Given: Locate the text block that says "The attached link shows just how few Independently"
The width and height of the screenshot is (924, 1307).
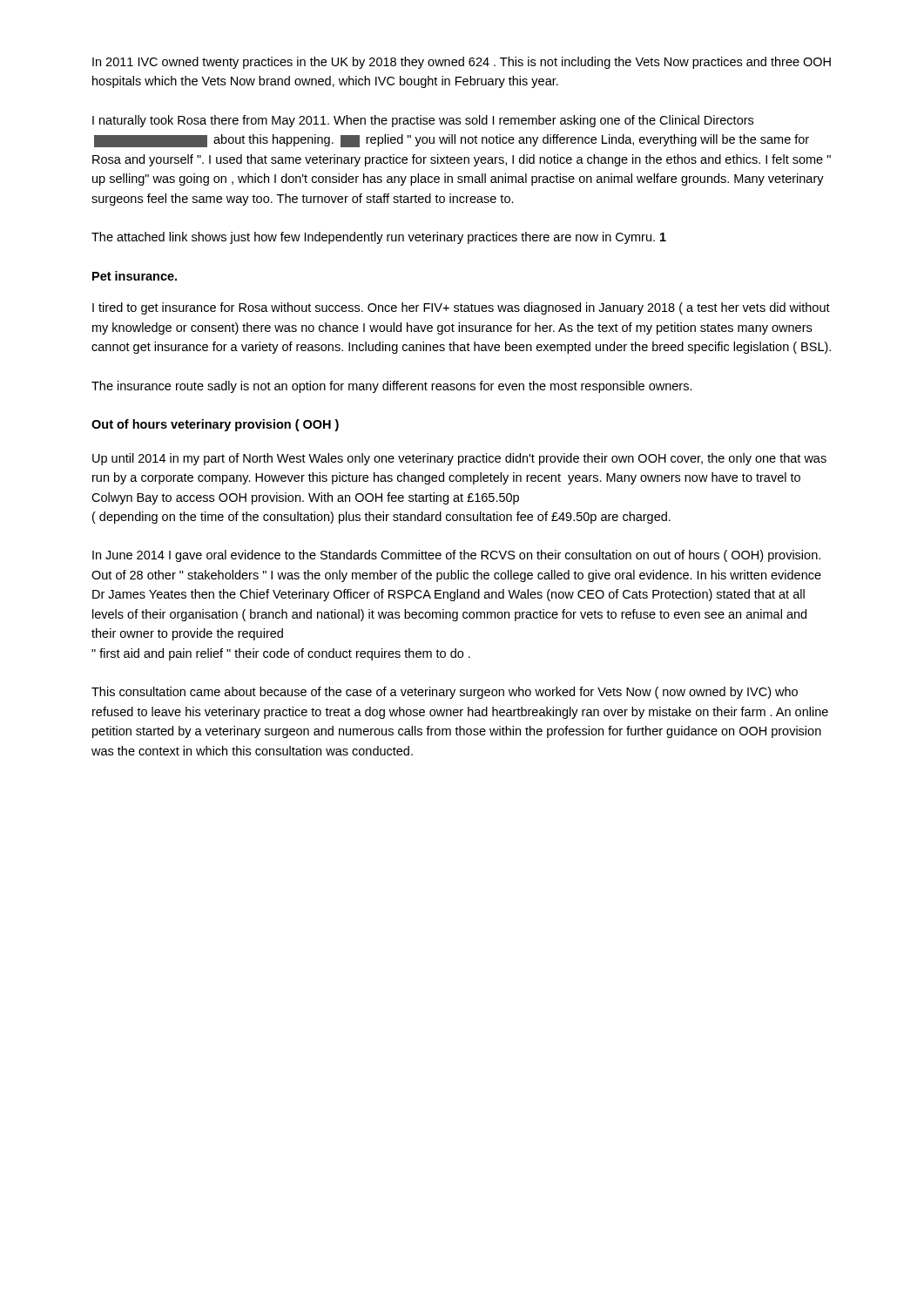Looking at the screenshot, I should coord(379,237).
